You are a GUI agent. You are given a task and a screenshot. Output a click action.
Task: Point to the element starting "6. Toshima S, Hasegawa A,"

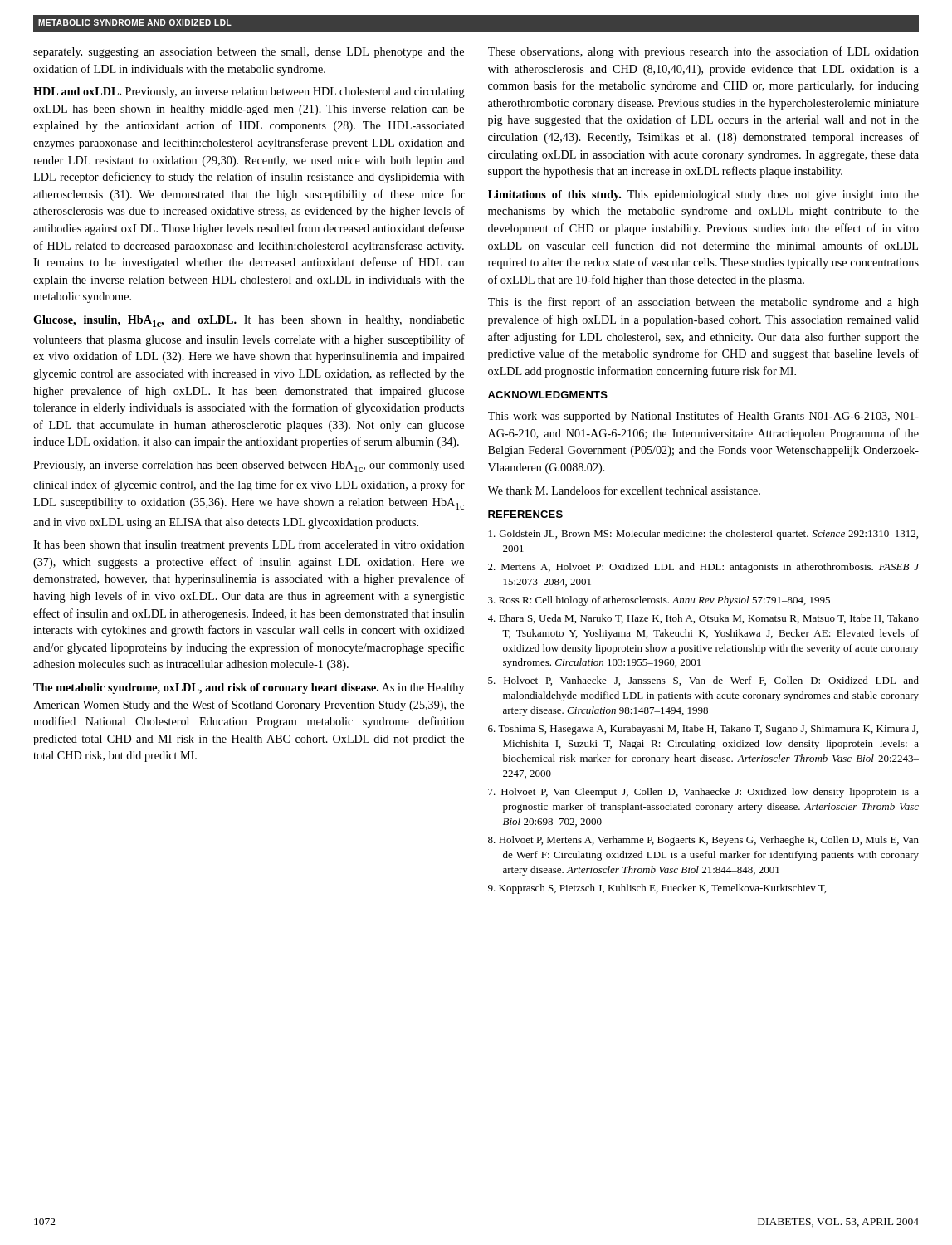(x=703, y=751)
